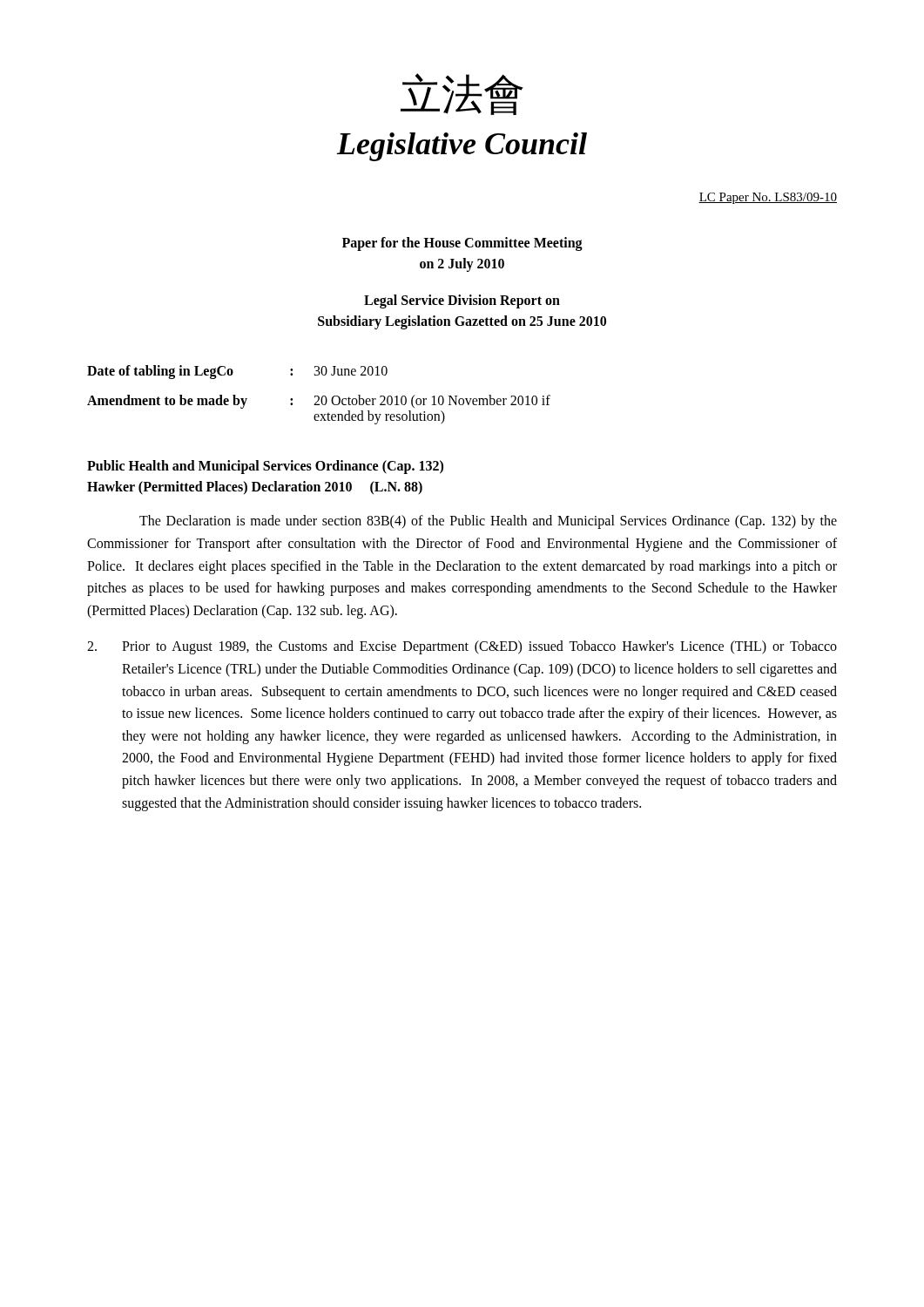Locate the passage starting "Prior to August 1989, the Customs and"
The image size is (924, 1307).
pyautogui.click(x=462, y=725)
